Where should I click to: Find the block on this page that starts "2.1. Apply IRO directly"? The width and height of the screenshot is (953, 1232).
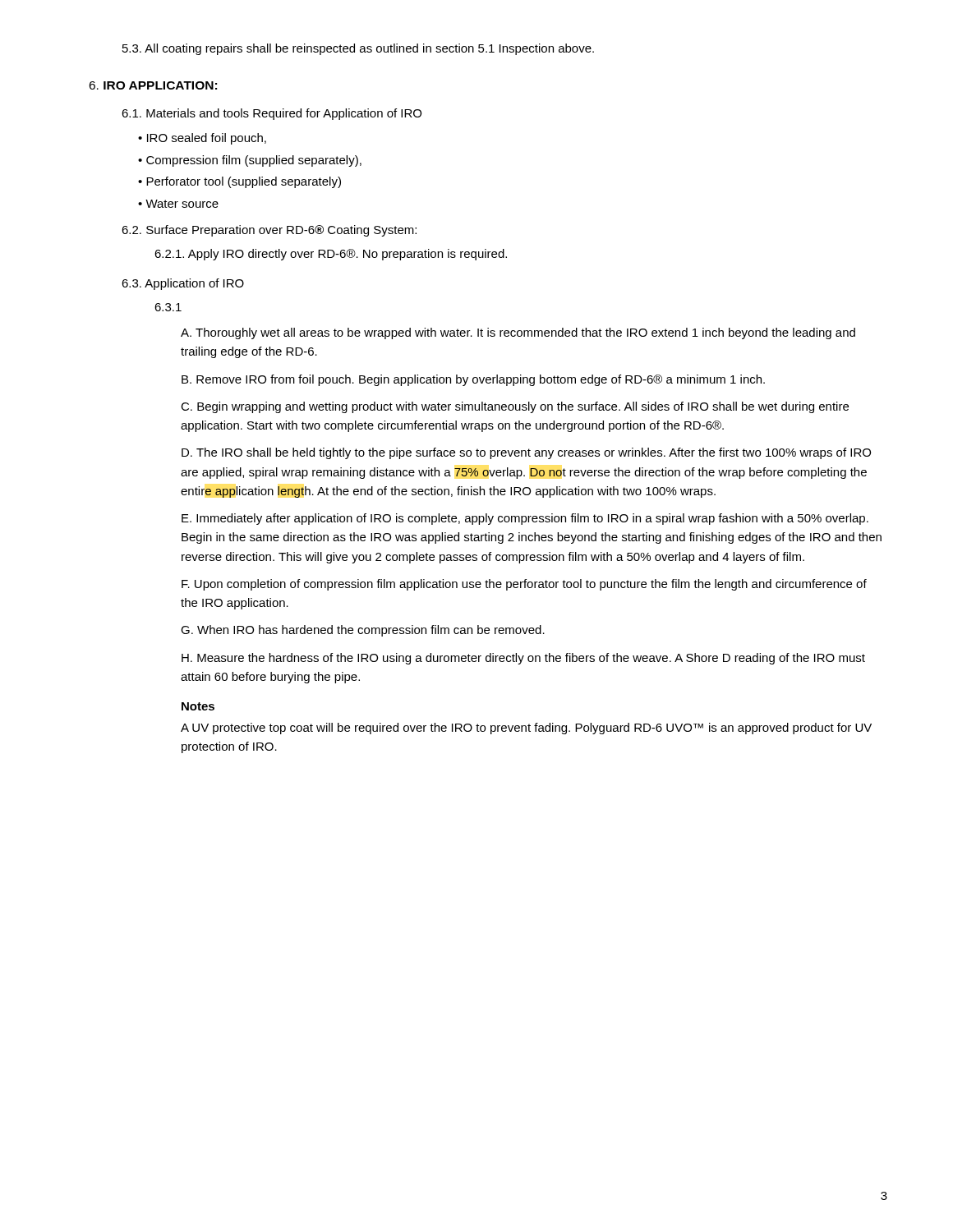pyautogui.click(x=331, y=253)
